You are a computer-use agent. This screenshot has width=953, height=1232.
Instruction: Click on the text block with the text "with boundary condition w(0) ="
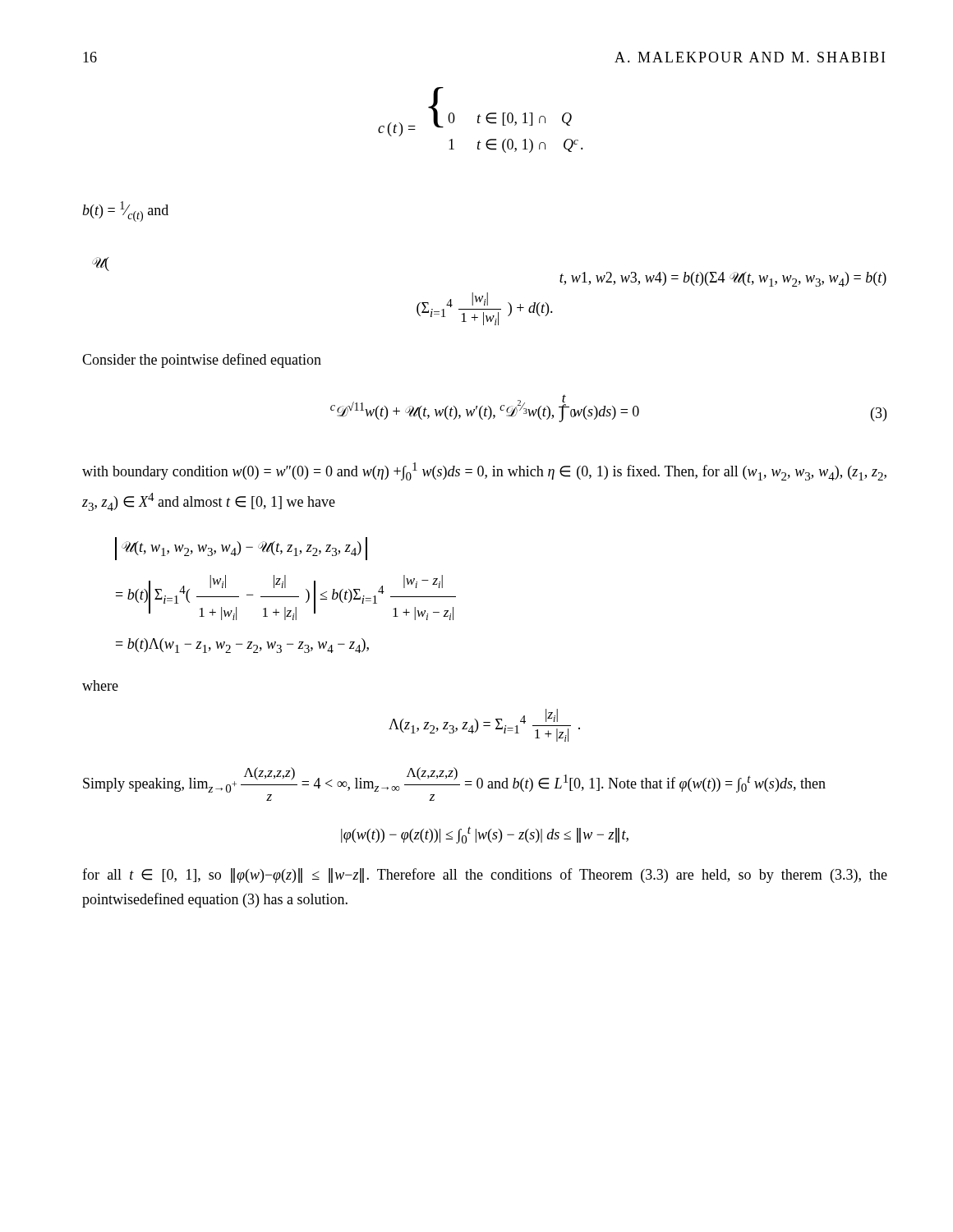pos(485,486)
